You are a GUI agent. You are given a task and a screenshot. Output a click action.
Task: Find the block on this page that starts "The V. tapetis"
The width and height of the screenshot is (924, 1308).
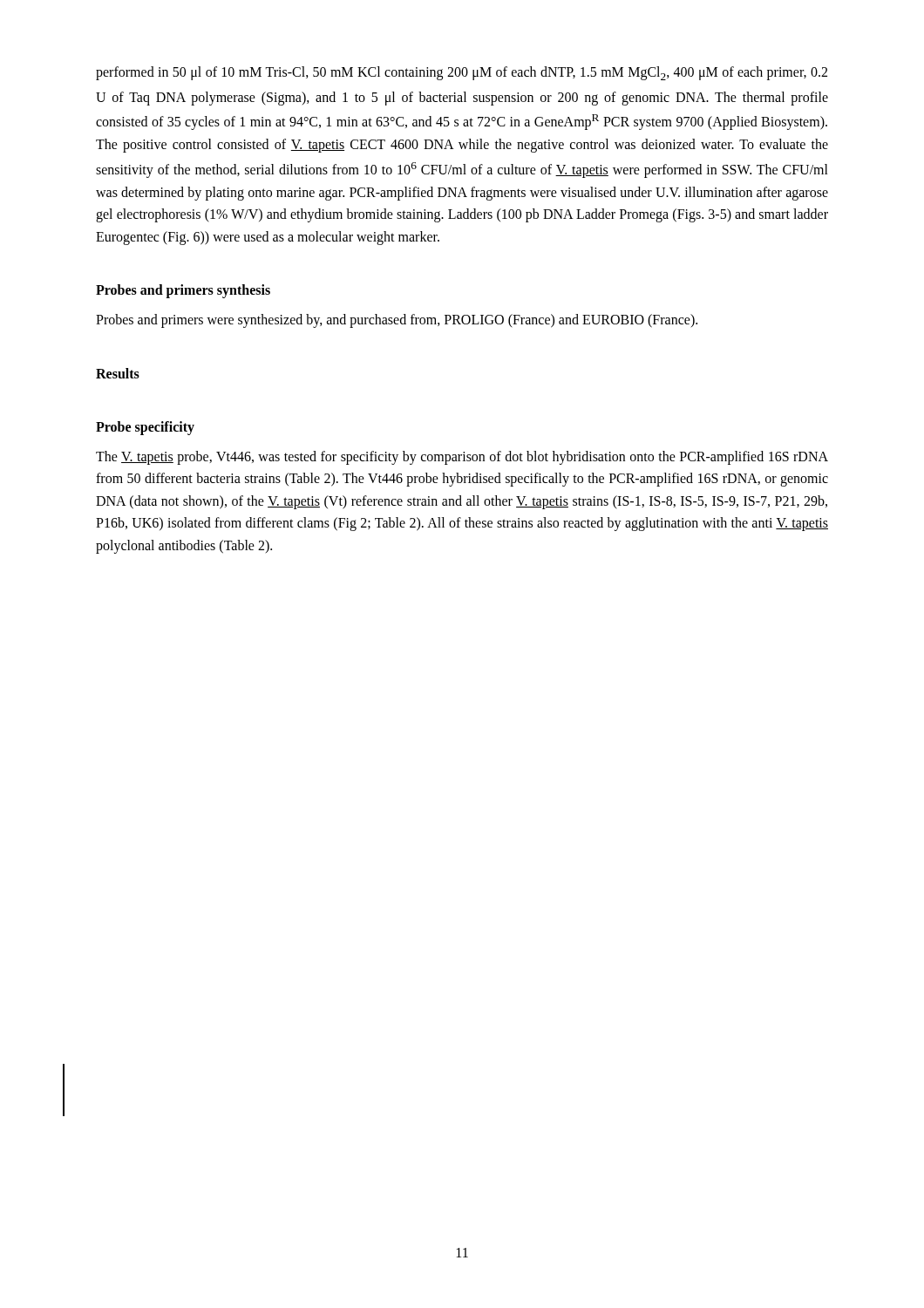pyautogui.click(x=462, y=501)
